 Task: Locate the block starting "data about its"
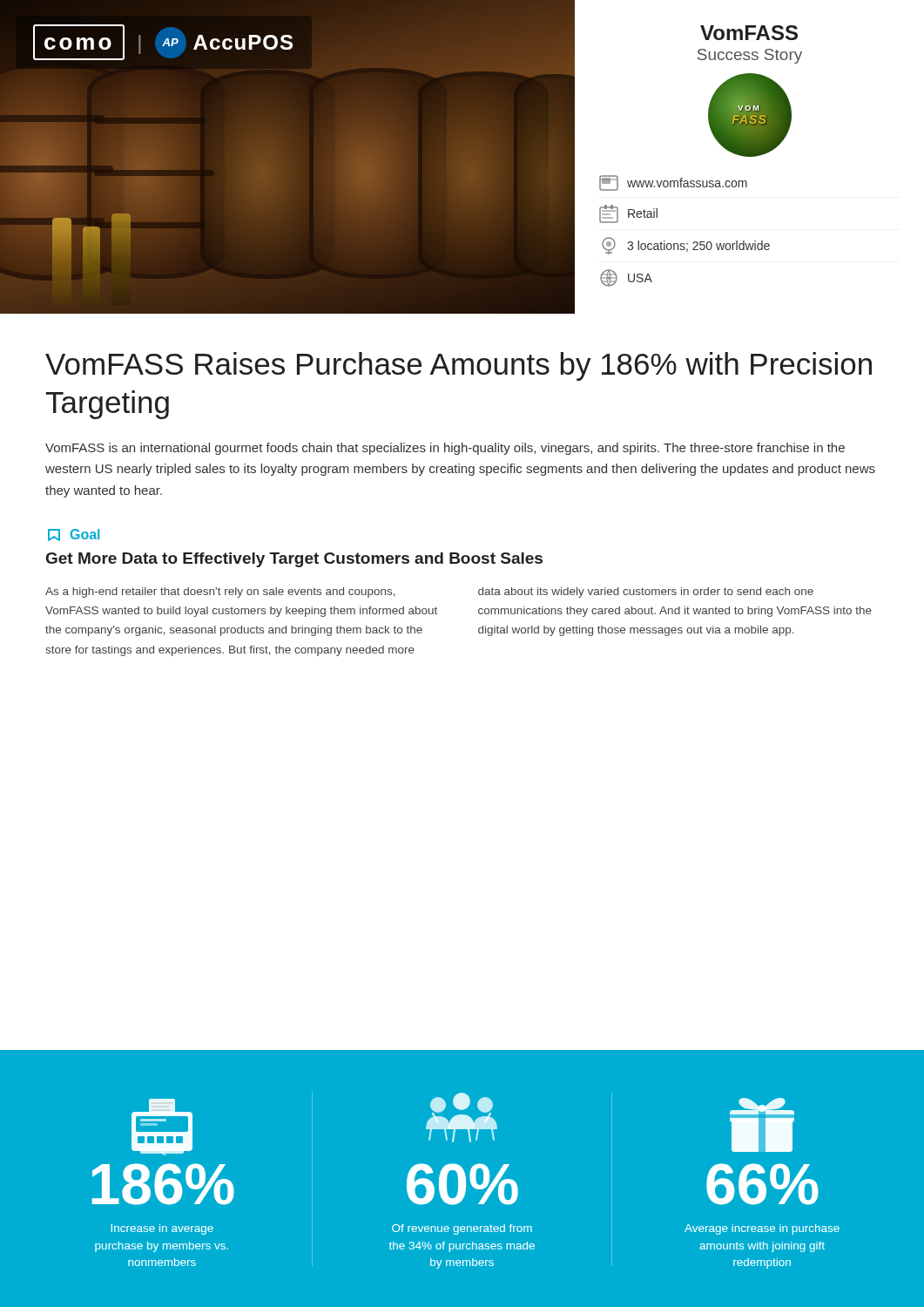pyautogui.click(x=675, y=610)
